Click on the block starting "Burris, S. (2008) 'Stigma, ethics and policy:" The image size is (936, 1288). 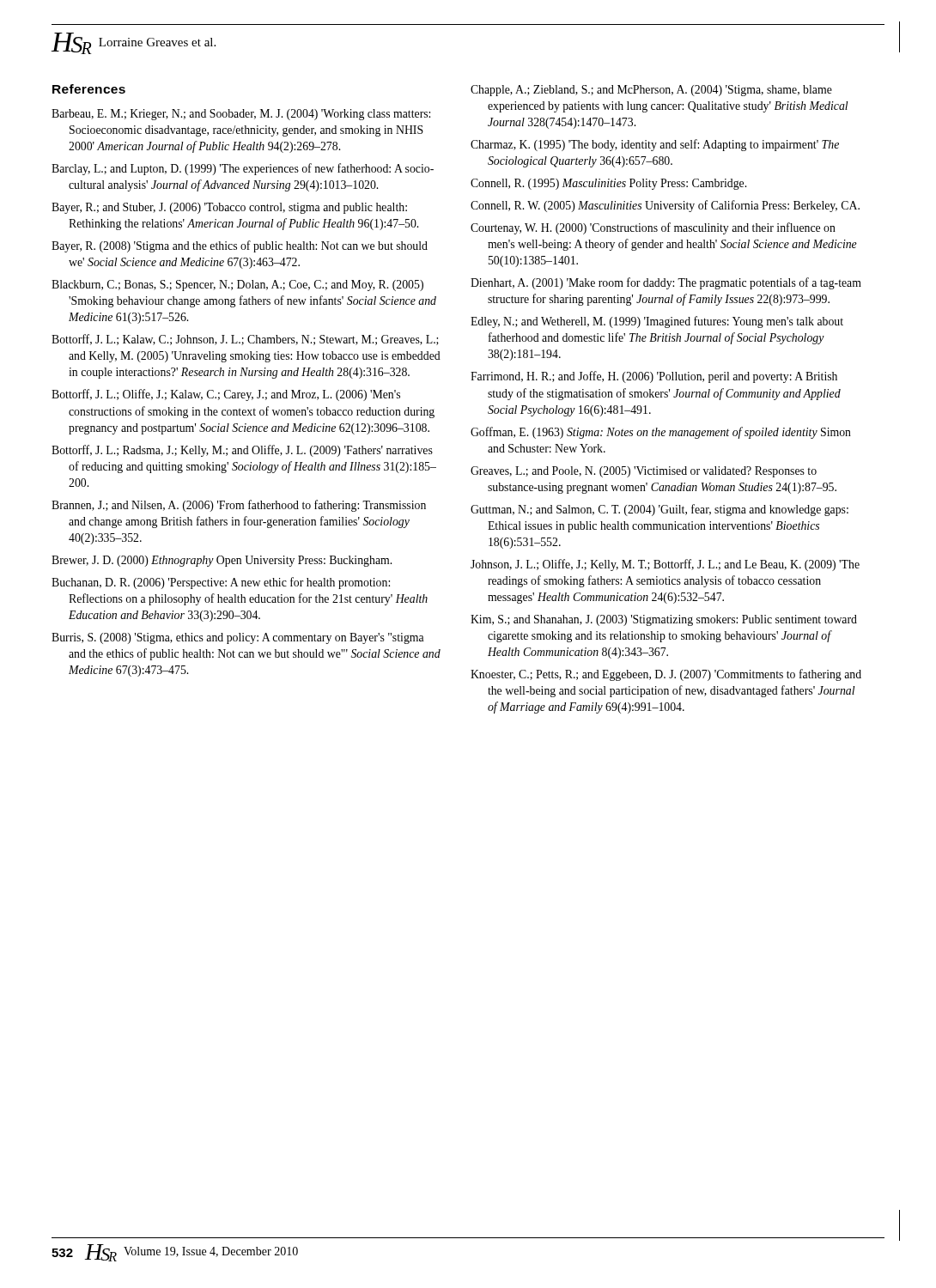(x=246, y=654)
